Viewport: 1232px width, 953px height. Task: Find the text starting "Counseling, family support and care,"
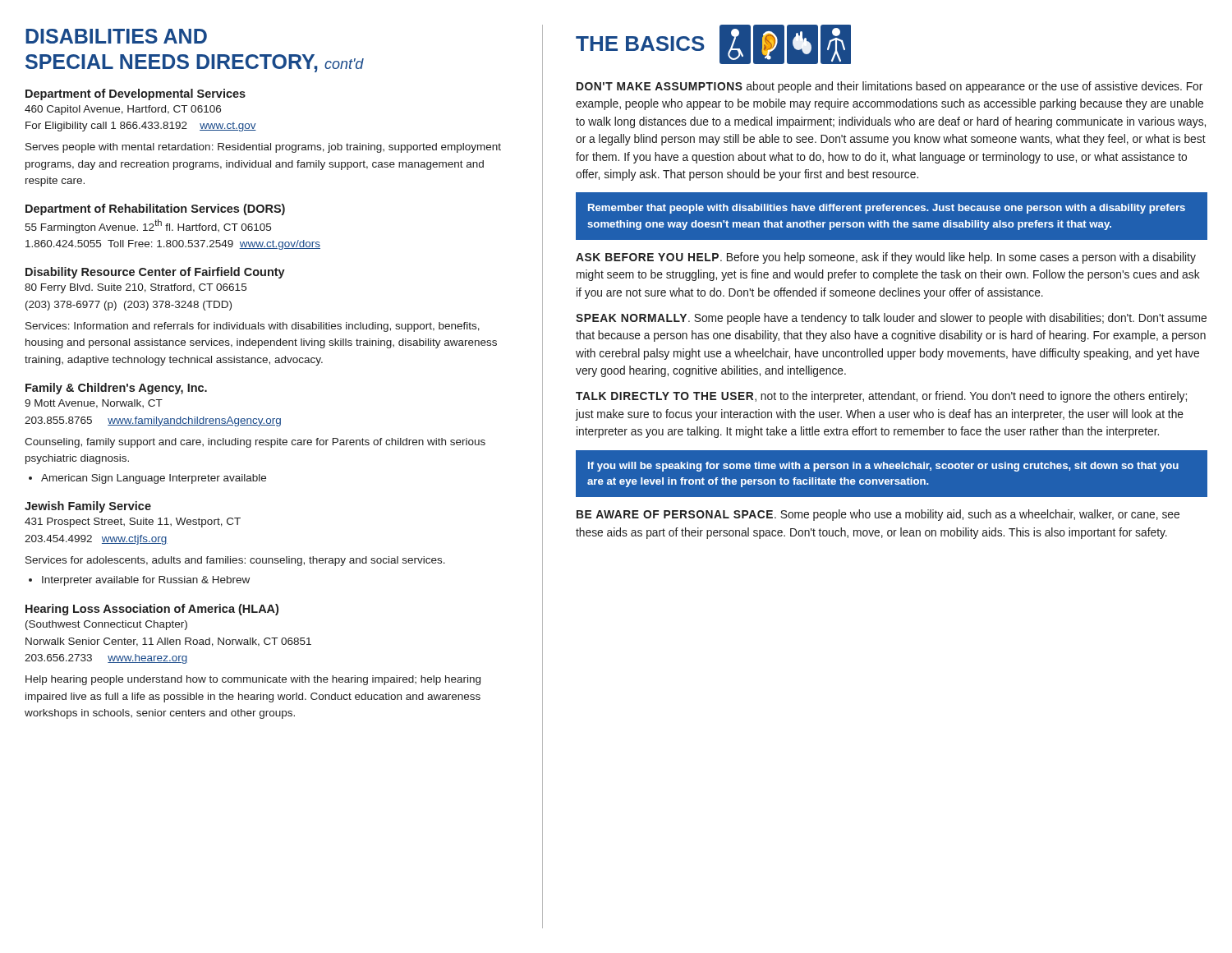point(267,450)
